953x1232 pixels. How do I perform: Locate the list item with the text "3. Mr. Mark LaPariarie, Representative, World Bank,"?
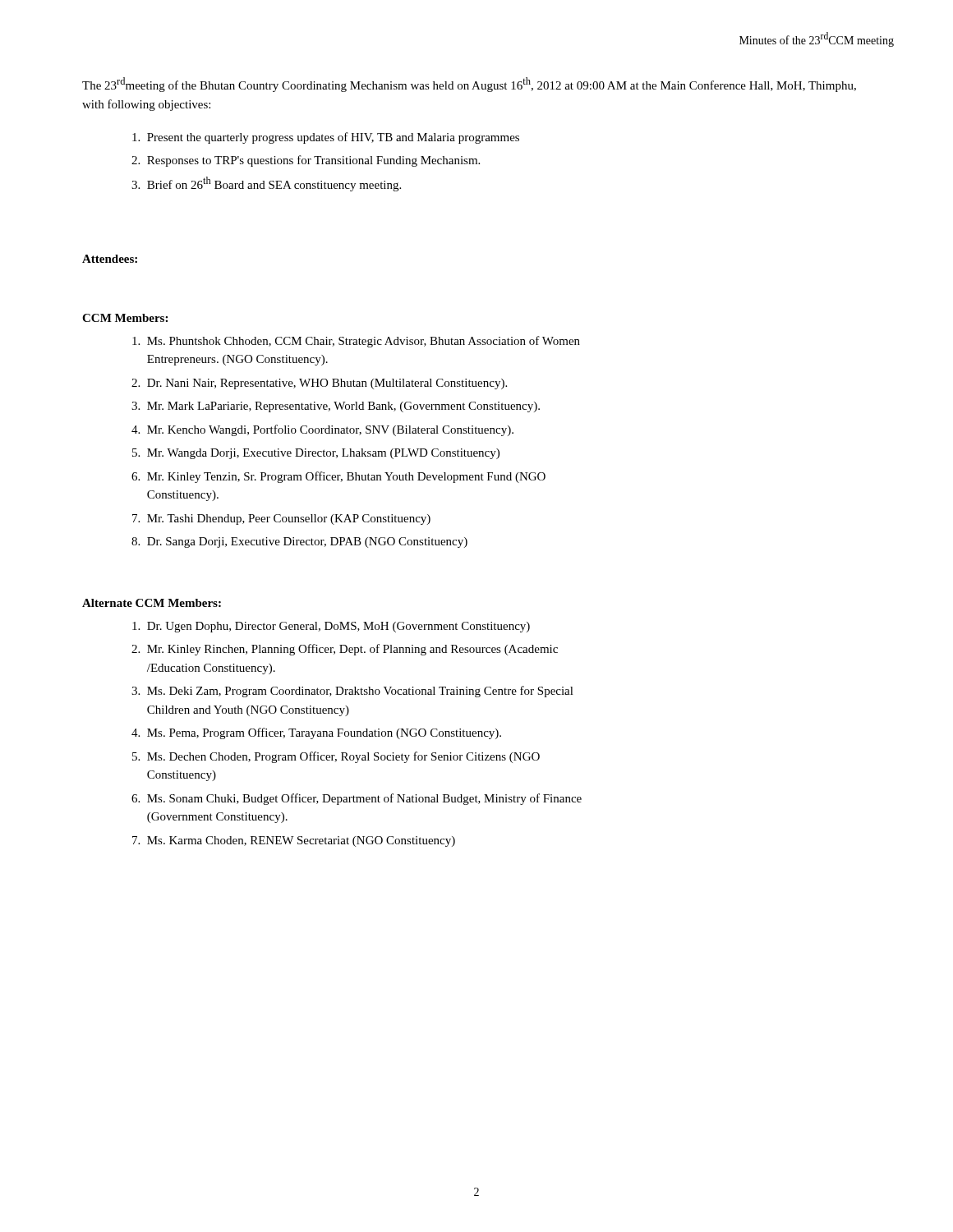336,406
